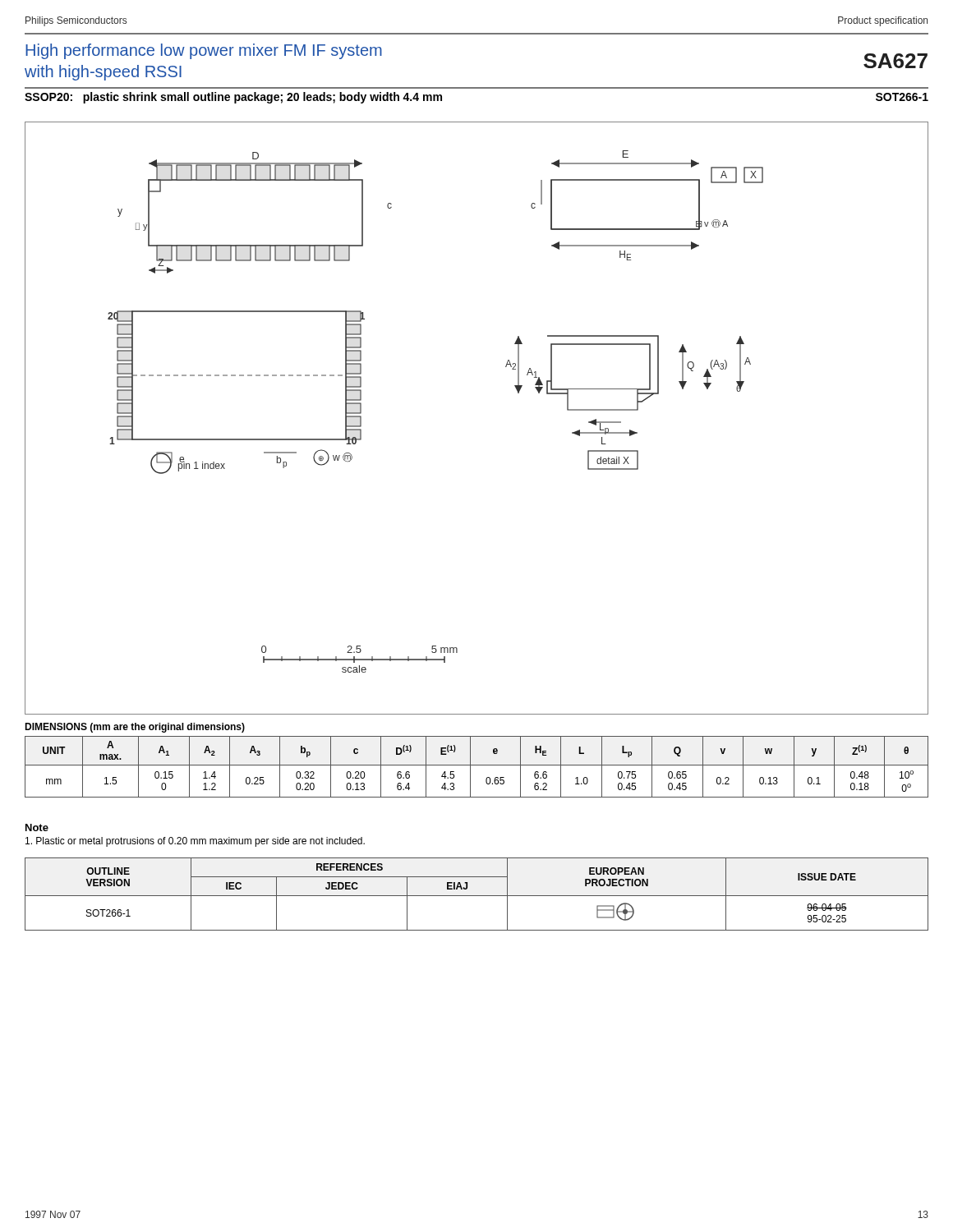Click the passage that begins "Plastic or metal protrusions"
Viewport: 953px width, 1232px height.
click(x=195, y=841)
